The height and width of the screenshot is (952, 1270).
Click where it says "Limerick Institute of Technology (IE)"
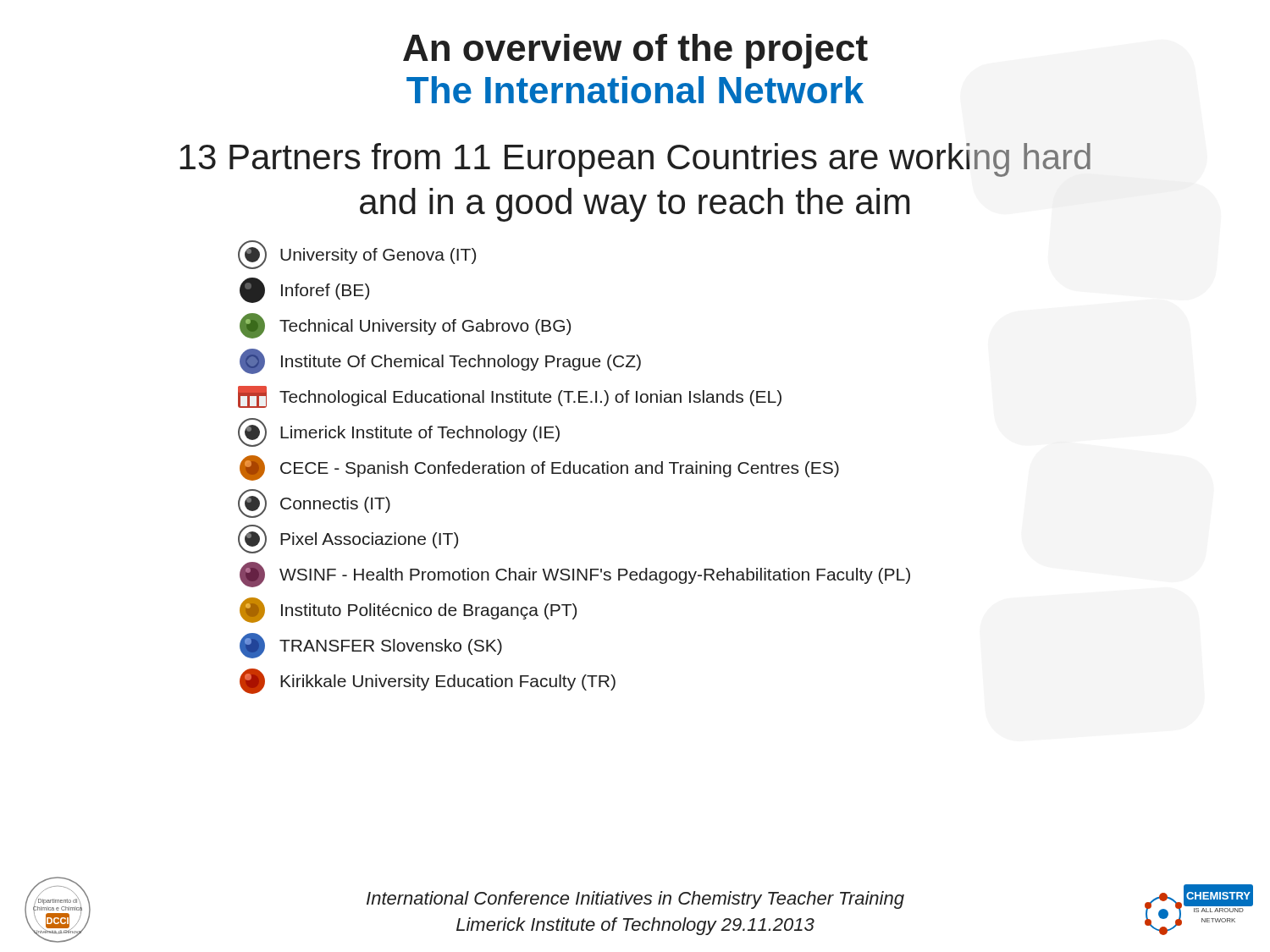point(399,432)
